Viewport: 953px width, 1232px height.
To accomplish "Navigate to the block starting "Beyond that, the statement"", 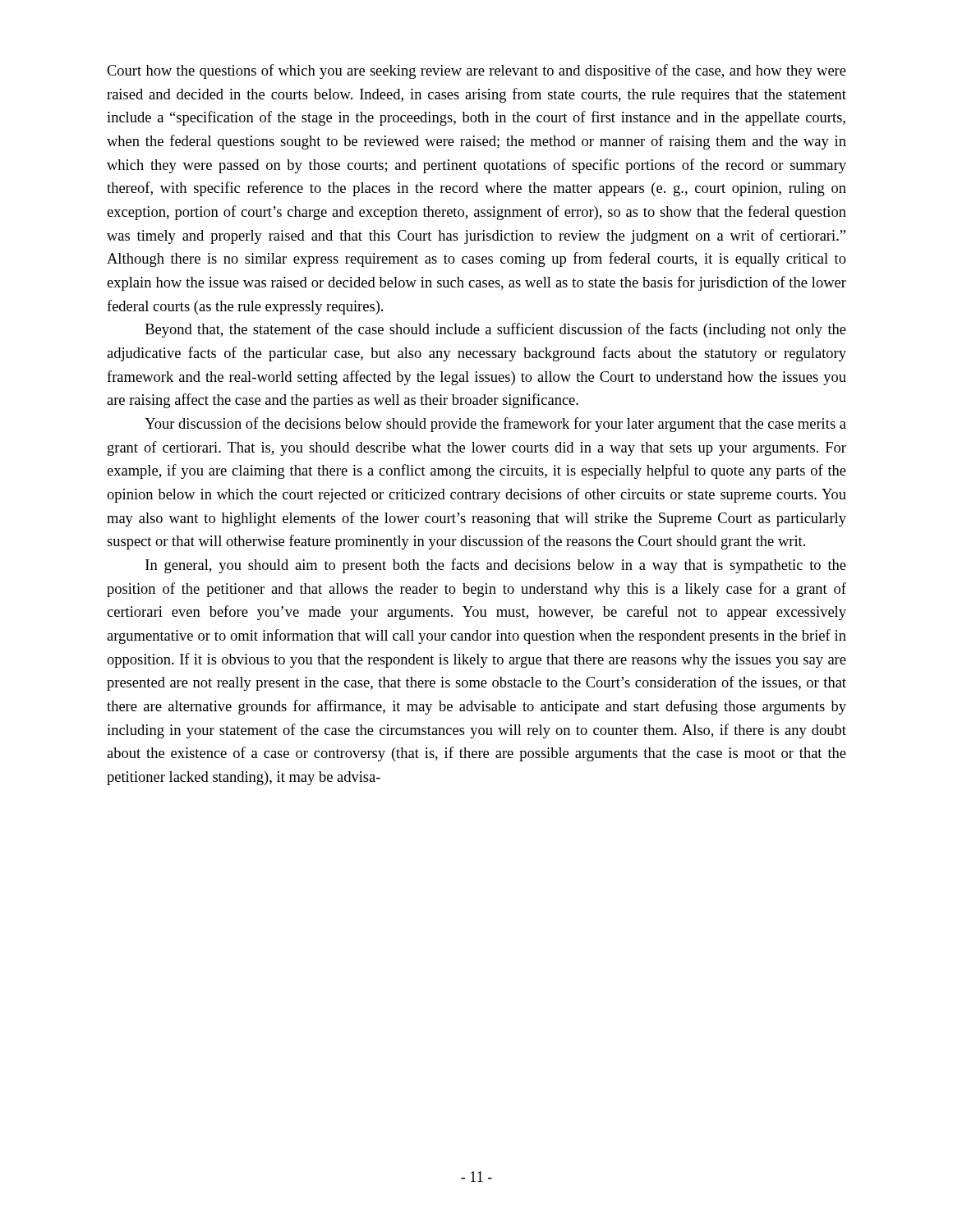I will coord(476,365).
